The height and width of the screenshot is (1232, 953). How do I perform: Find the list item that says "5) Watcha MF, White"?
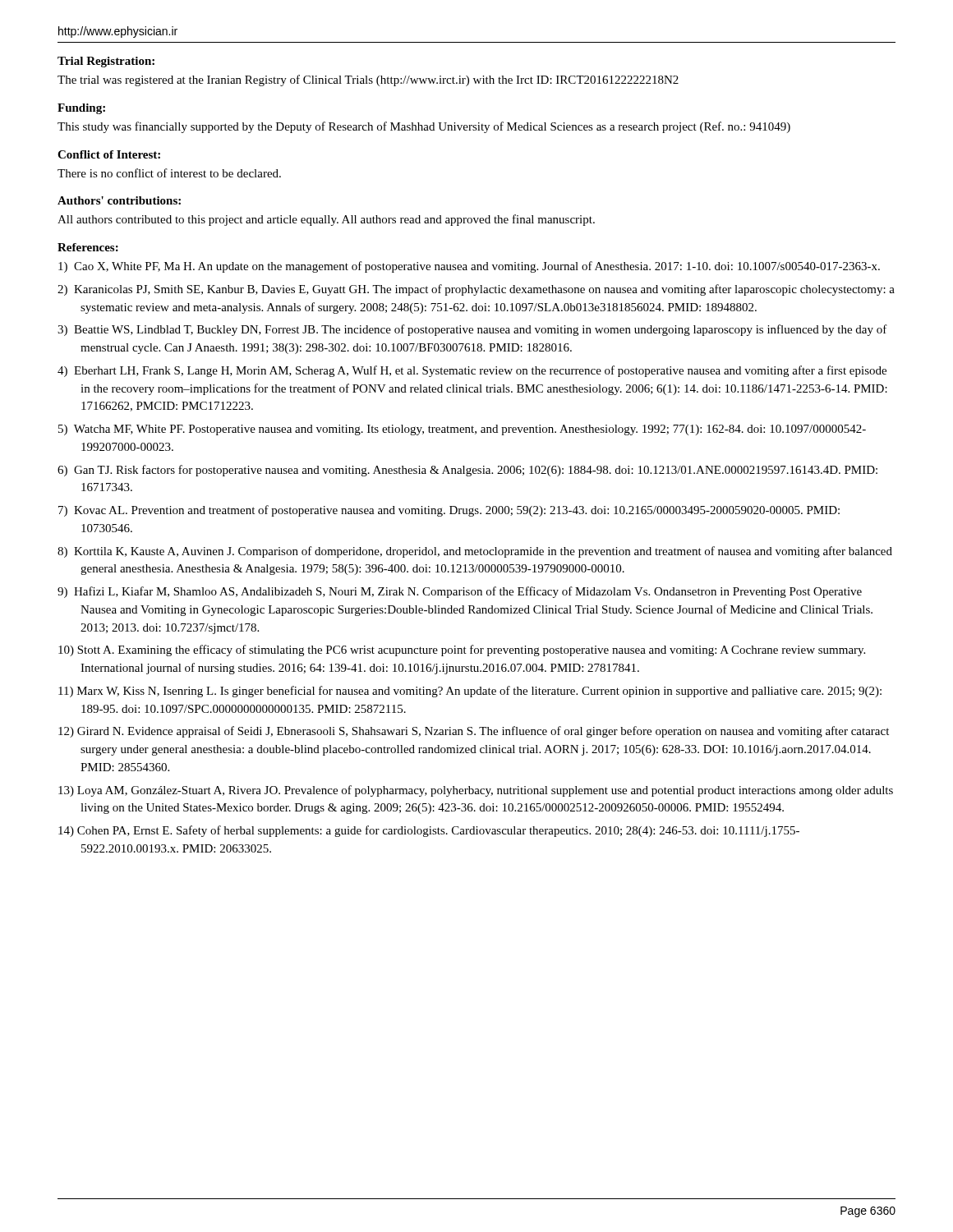tap(462, 438)
